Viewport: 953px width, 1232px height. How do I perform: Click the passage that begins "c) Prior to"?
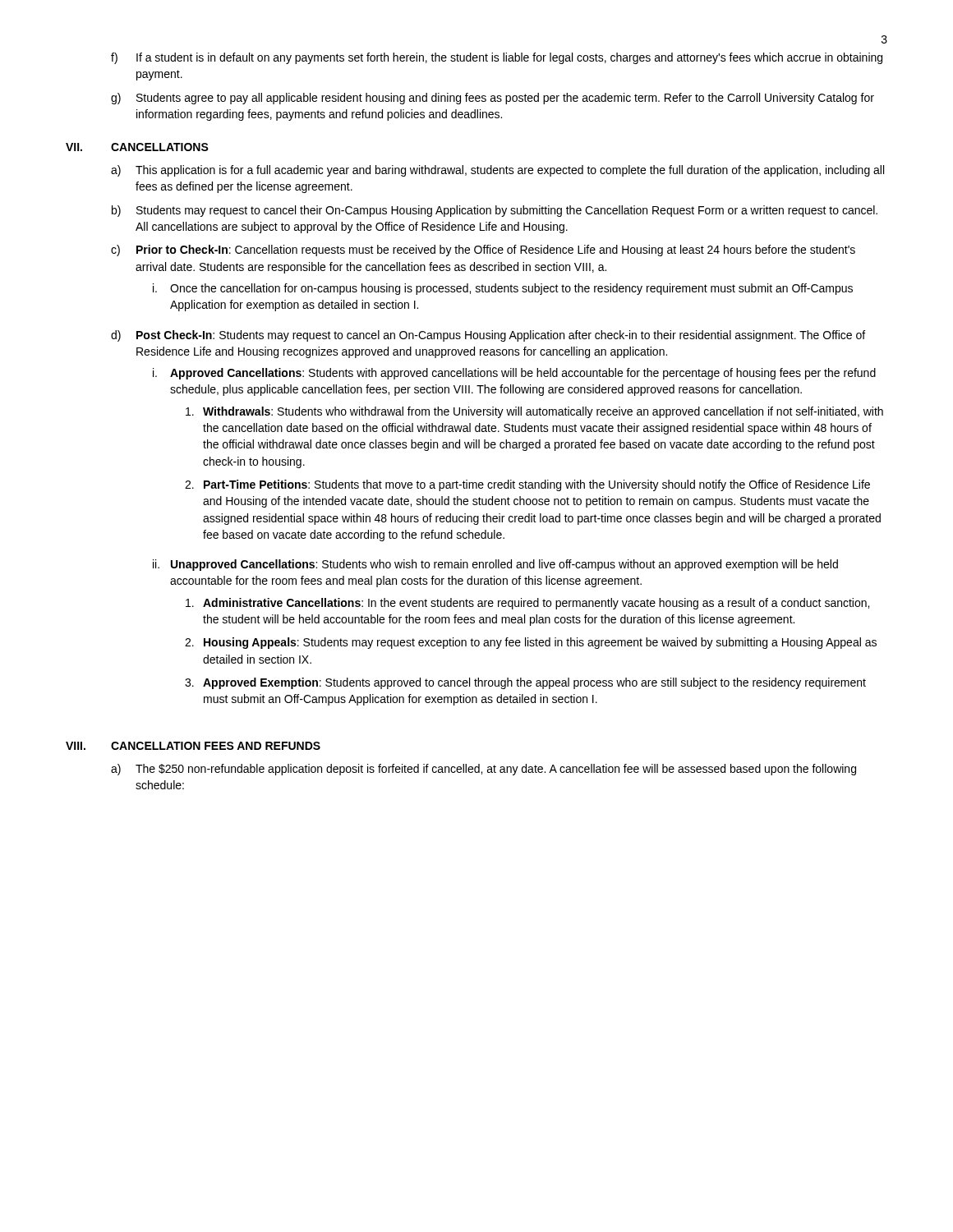pos(499,281)
